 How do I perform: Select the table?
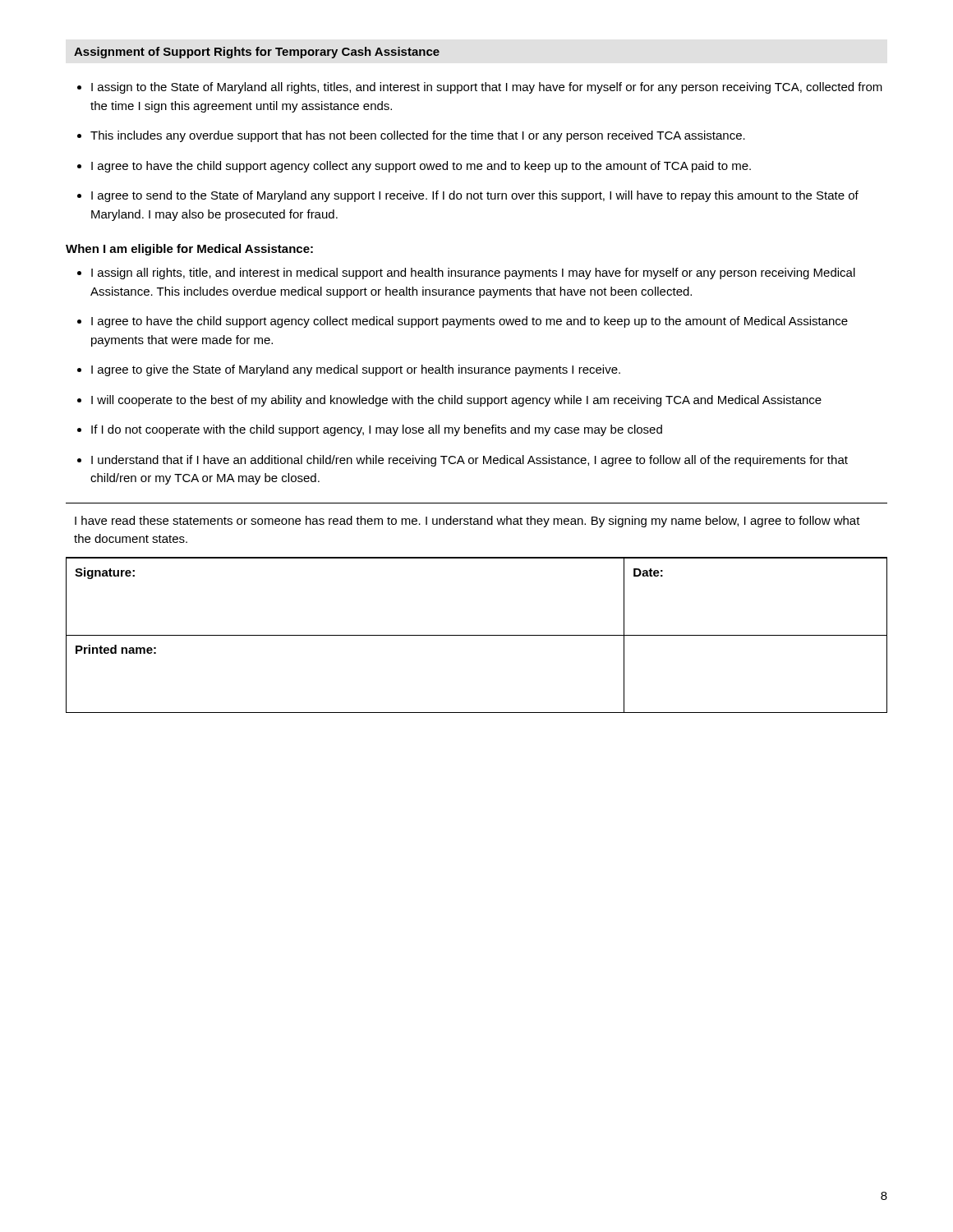point(476,635)
